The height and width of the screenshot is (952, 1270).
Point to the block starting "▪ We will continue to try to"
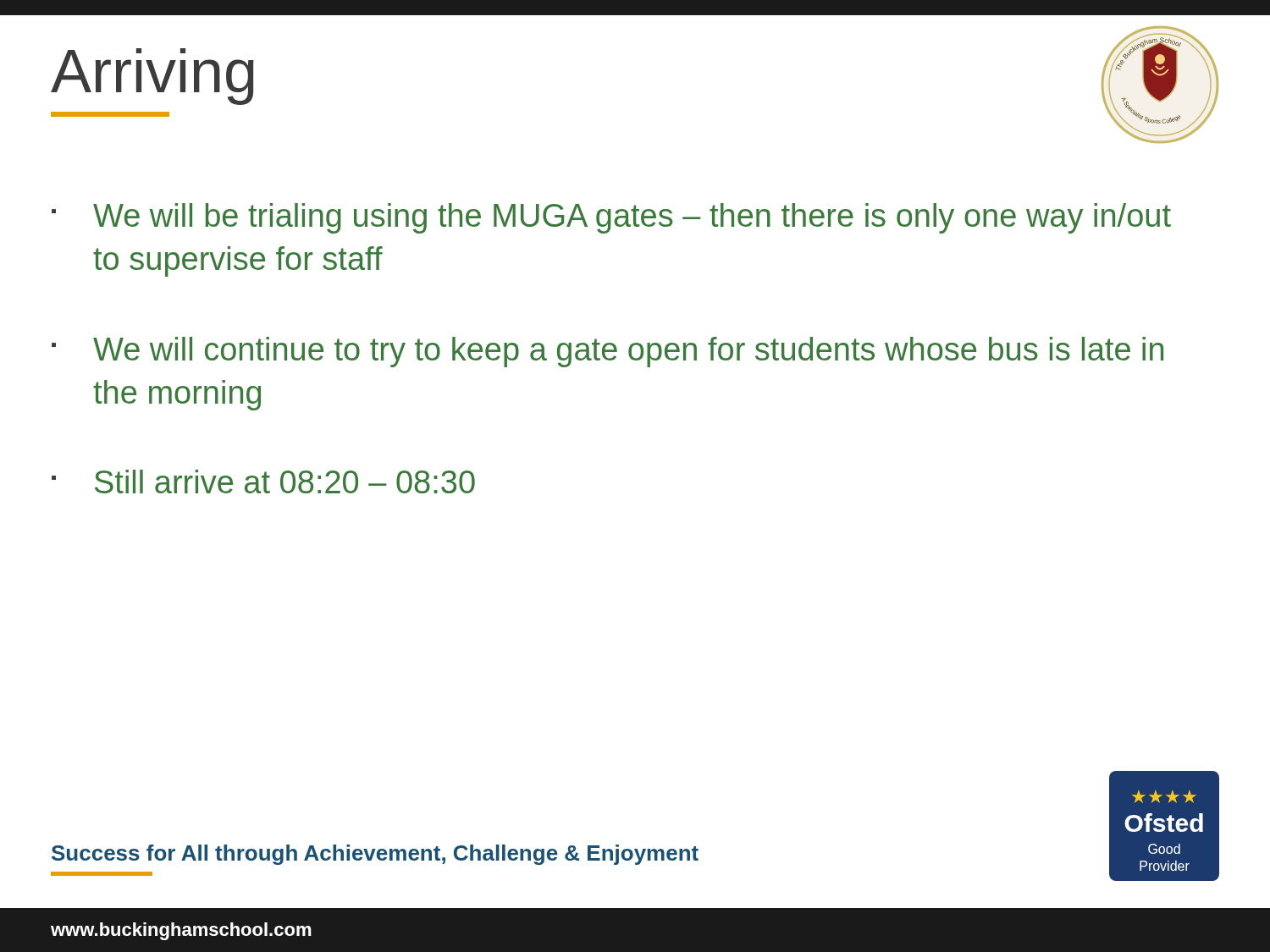pyautogui.click(x=618, y=371)
